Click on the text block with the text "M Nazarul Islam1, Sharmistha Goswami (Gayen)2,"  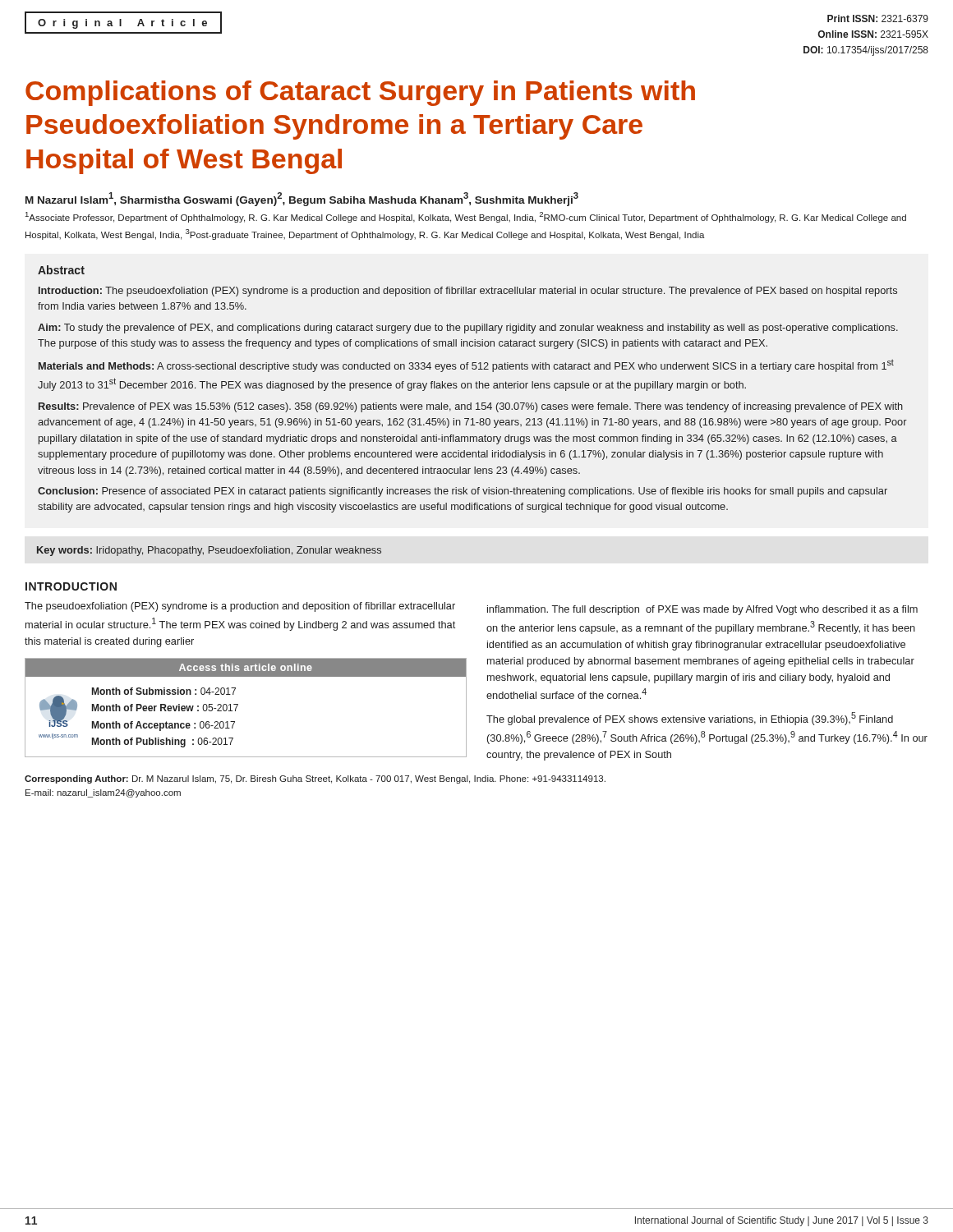pos(302,198)
